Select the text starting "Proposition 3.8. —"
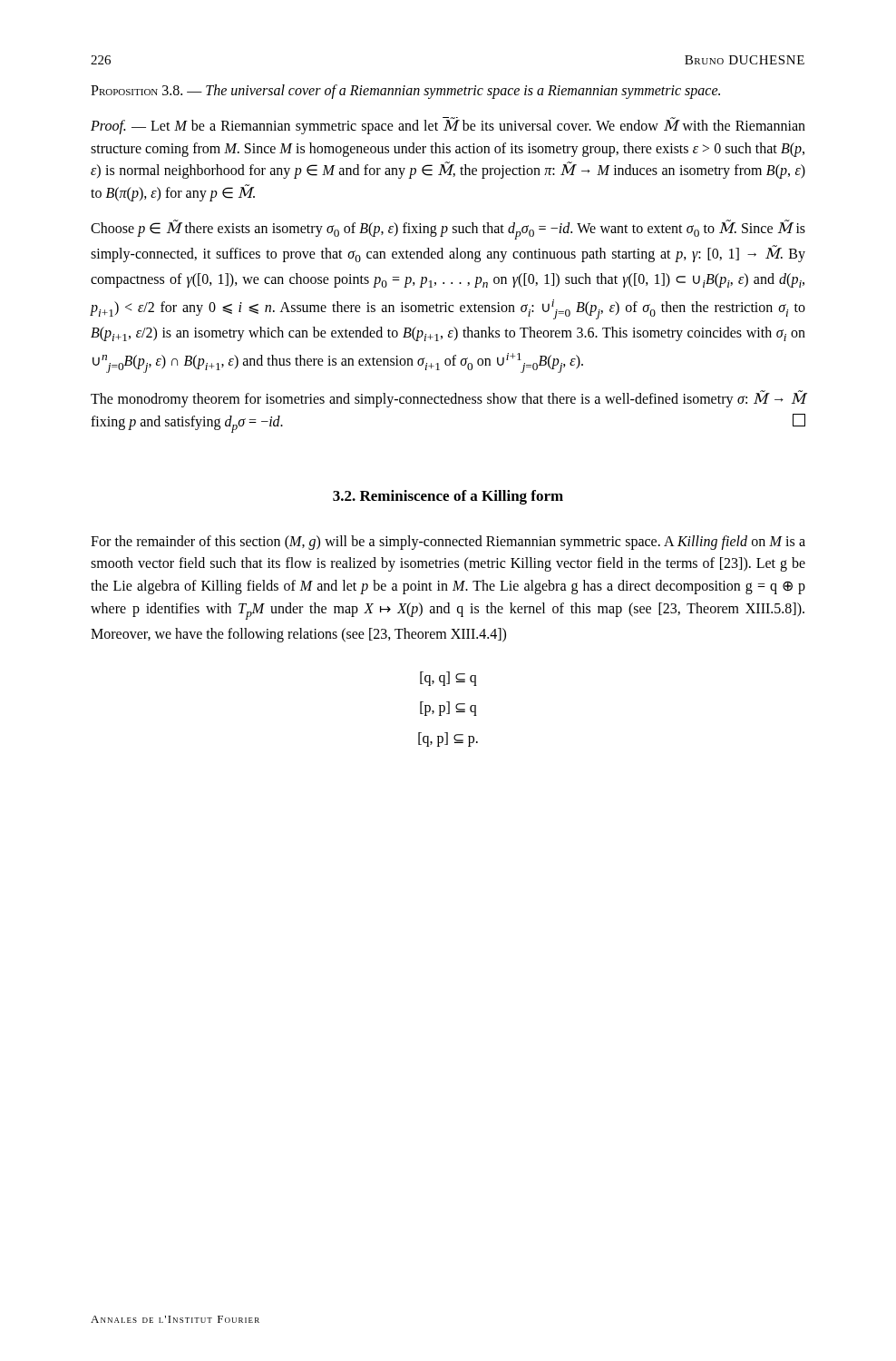This screenshot has width=896, height=1361. point(406,90)
